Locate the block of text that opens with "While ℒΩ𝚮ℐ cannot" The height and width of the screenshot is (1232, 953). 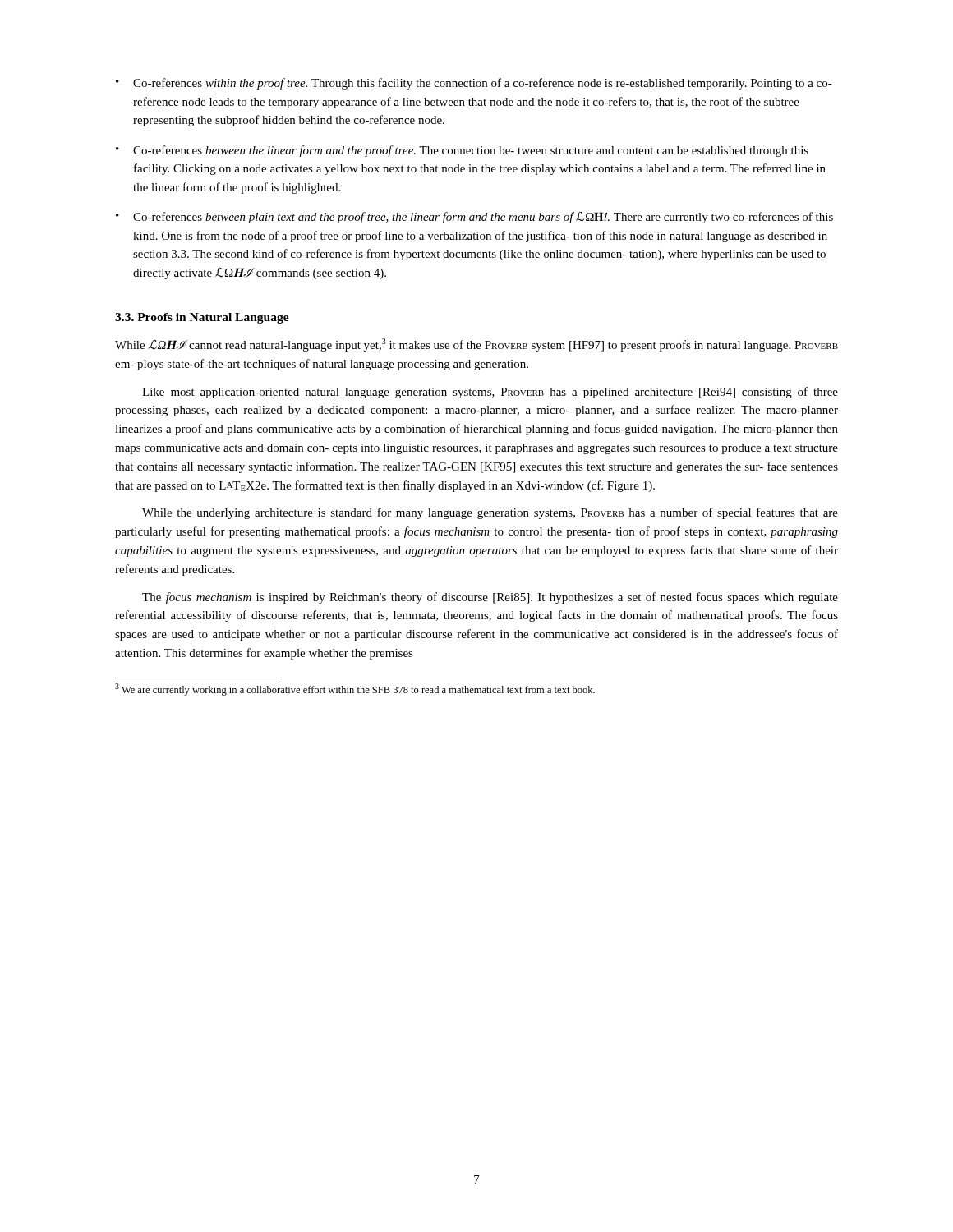coord(476,353)
